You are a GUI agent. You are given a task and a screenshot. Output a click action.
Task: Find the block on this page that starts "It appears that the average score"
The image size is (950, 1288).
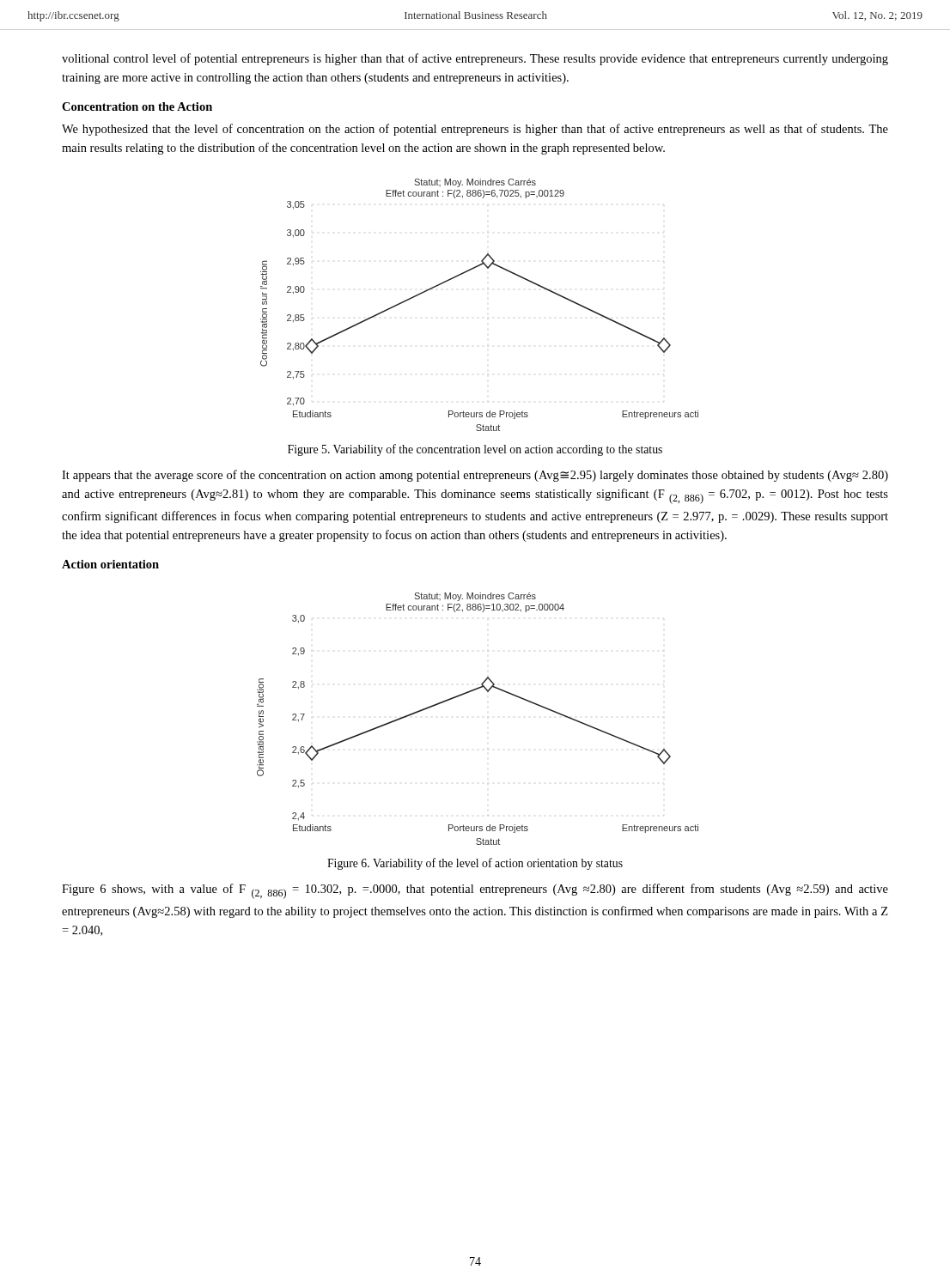(x=475, y=505)
